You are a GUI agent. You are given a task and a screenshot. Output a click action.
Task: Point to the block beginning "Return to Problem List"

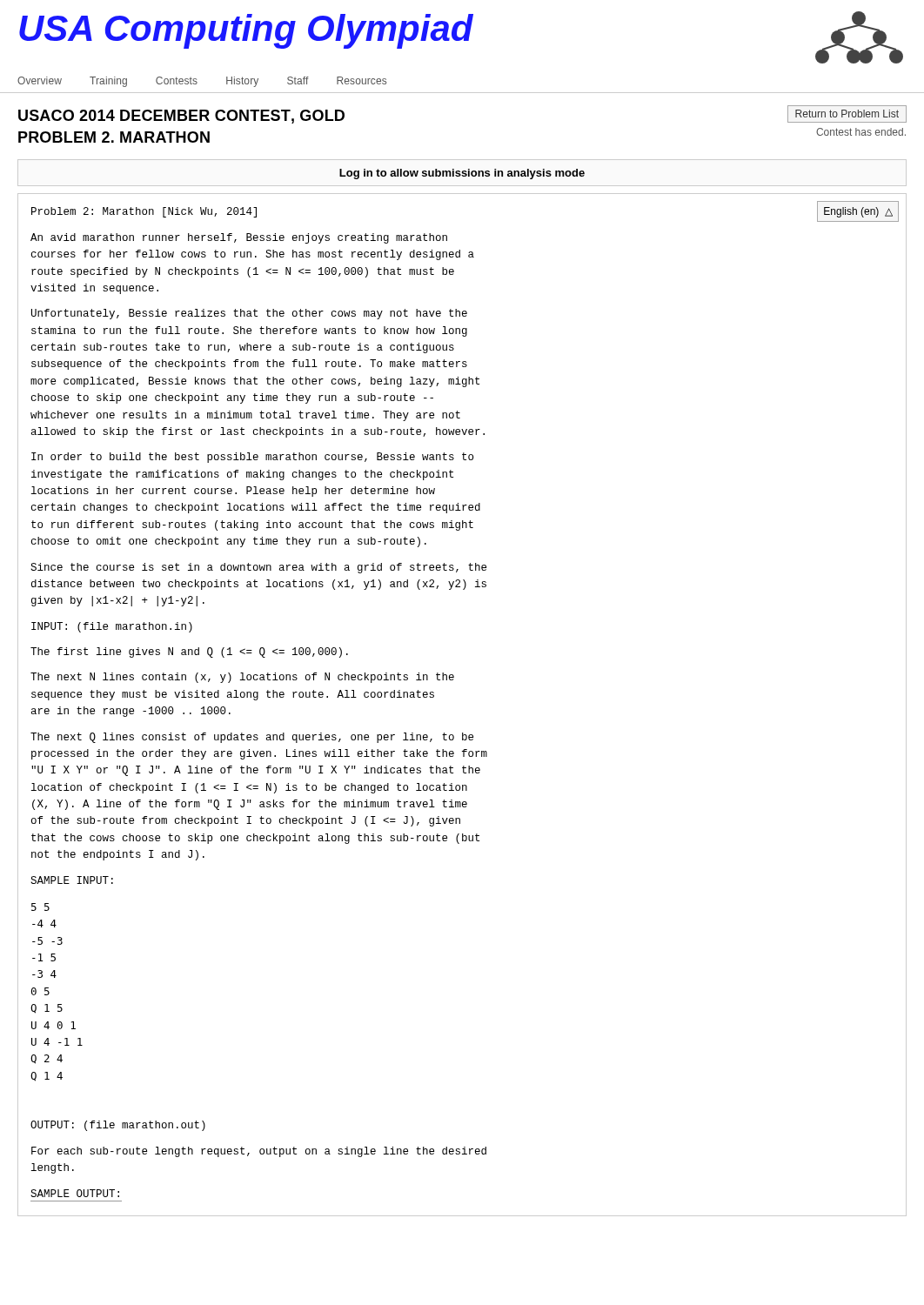tap(847, 122)
